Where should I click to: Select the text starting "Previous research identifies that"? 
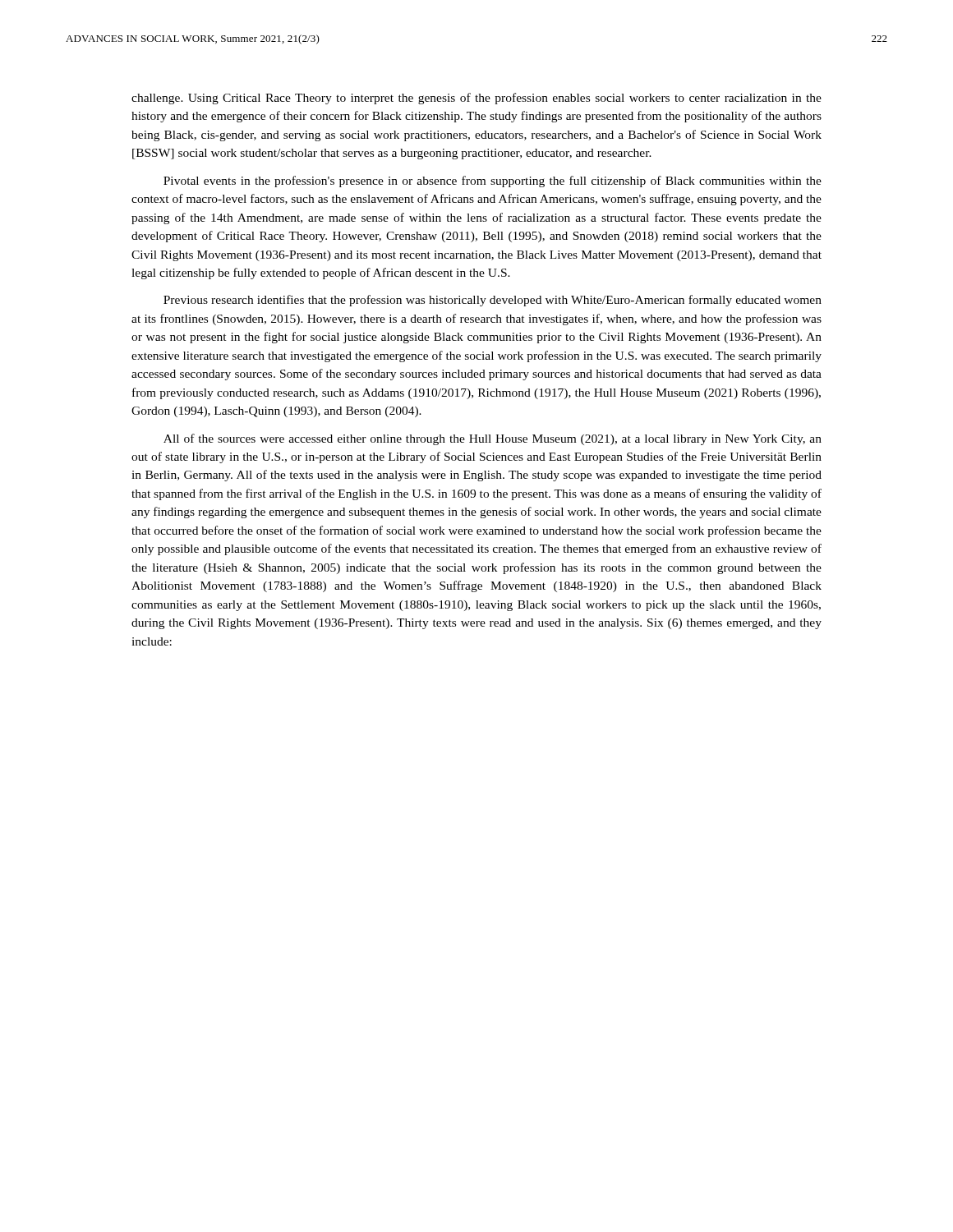[476, 355]
